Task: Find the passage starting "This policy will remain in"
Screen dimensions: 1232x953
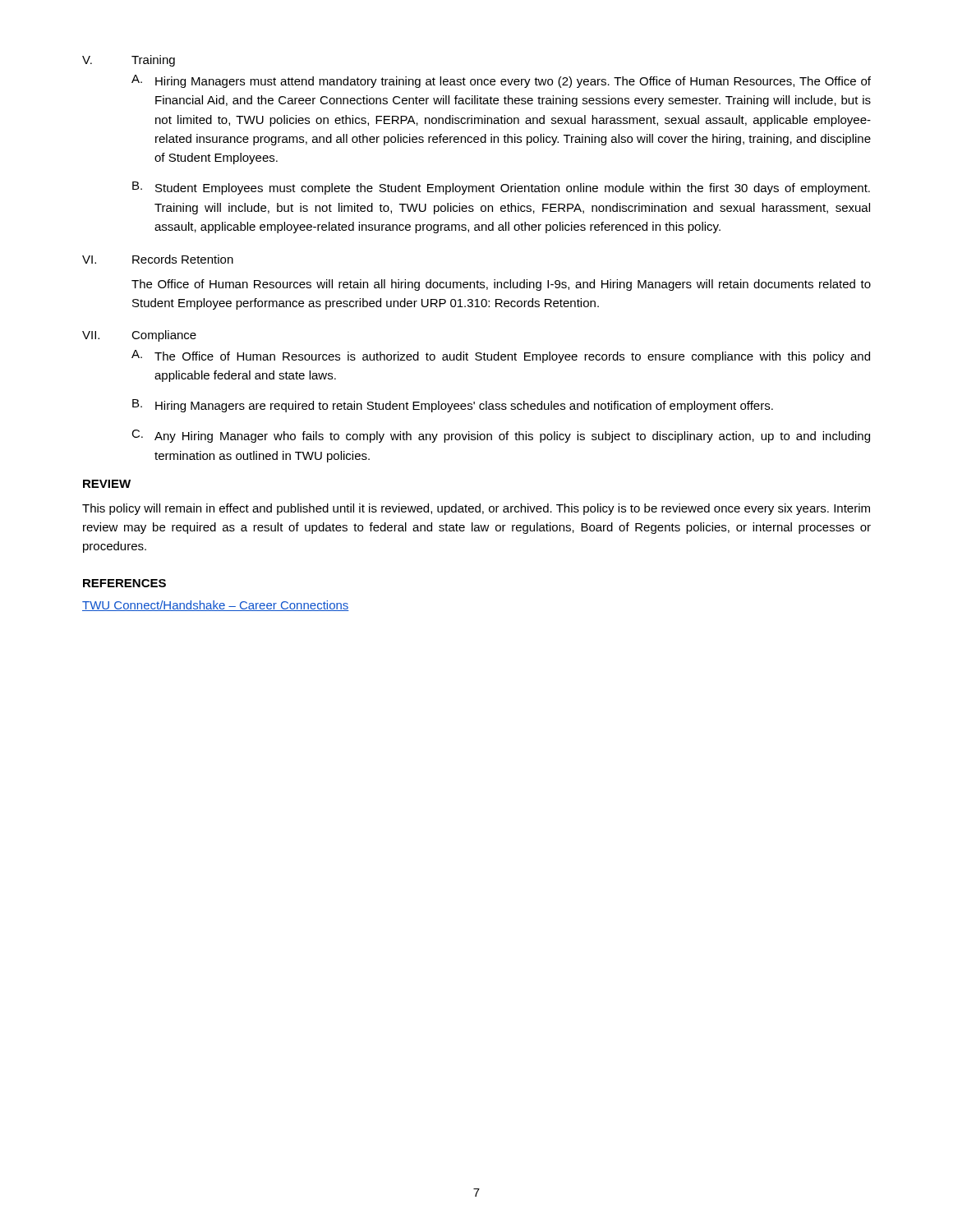Action: pyautogui.click(x=476, y=527)
